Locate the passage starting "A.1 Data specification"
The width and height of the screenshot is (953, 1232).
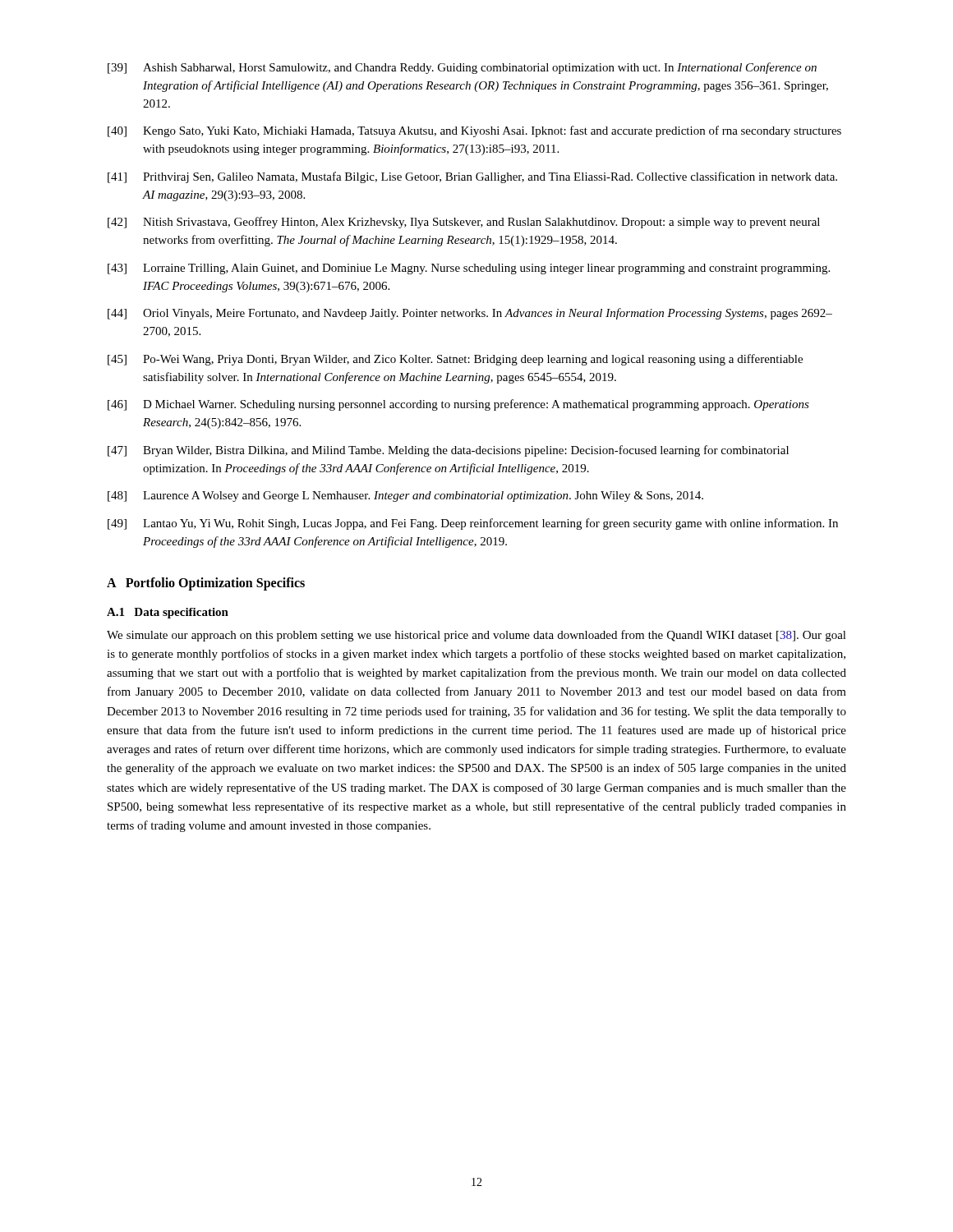click(168, 612)
